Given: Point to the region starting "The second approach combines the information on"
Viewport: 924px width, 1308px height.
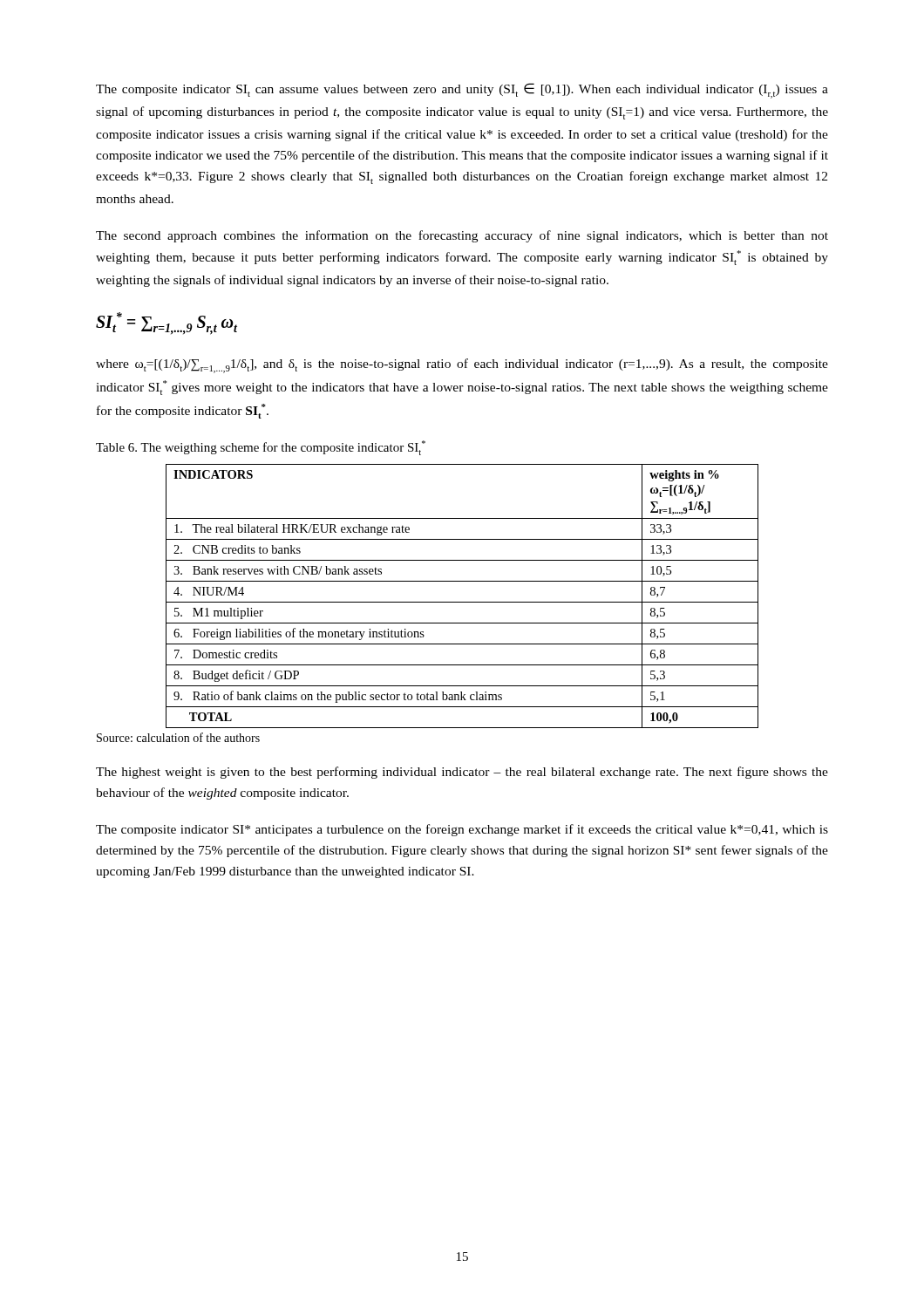Looking at the screenshot, I should click(x=462, y=257).
